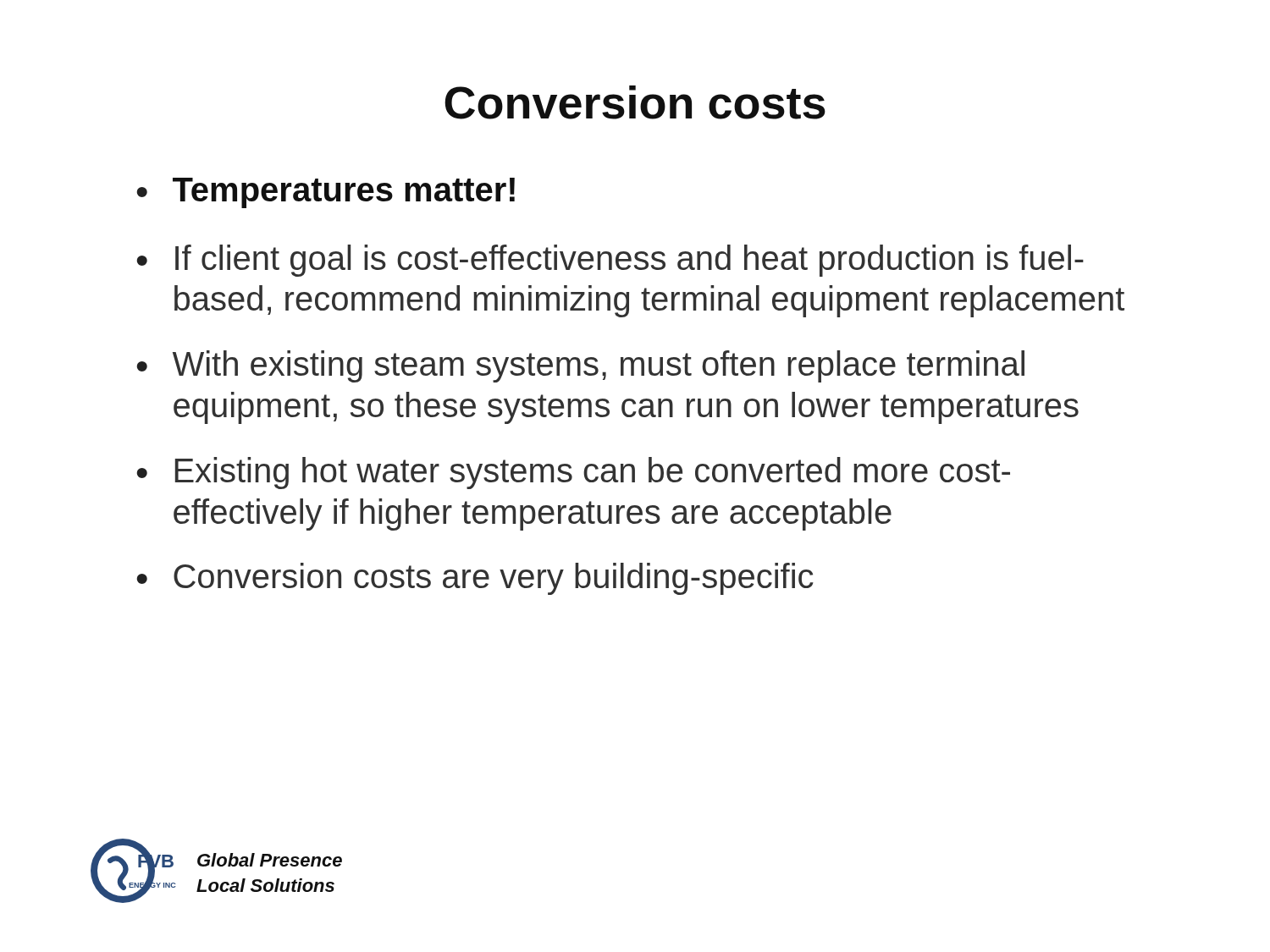This screenshot has height=952, width=1270.
Task: Find the list item that reads "• Conversion costs are very building-specific"
Action: [475, 579]
